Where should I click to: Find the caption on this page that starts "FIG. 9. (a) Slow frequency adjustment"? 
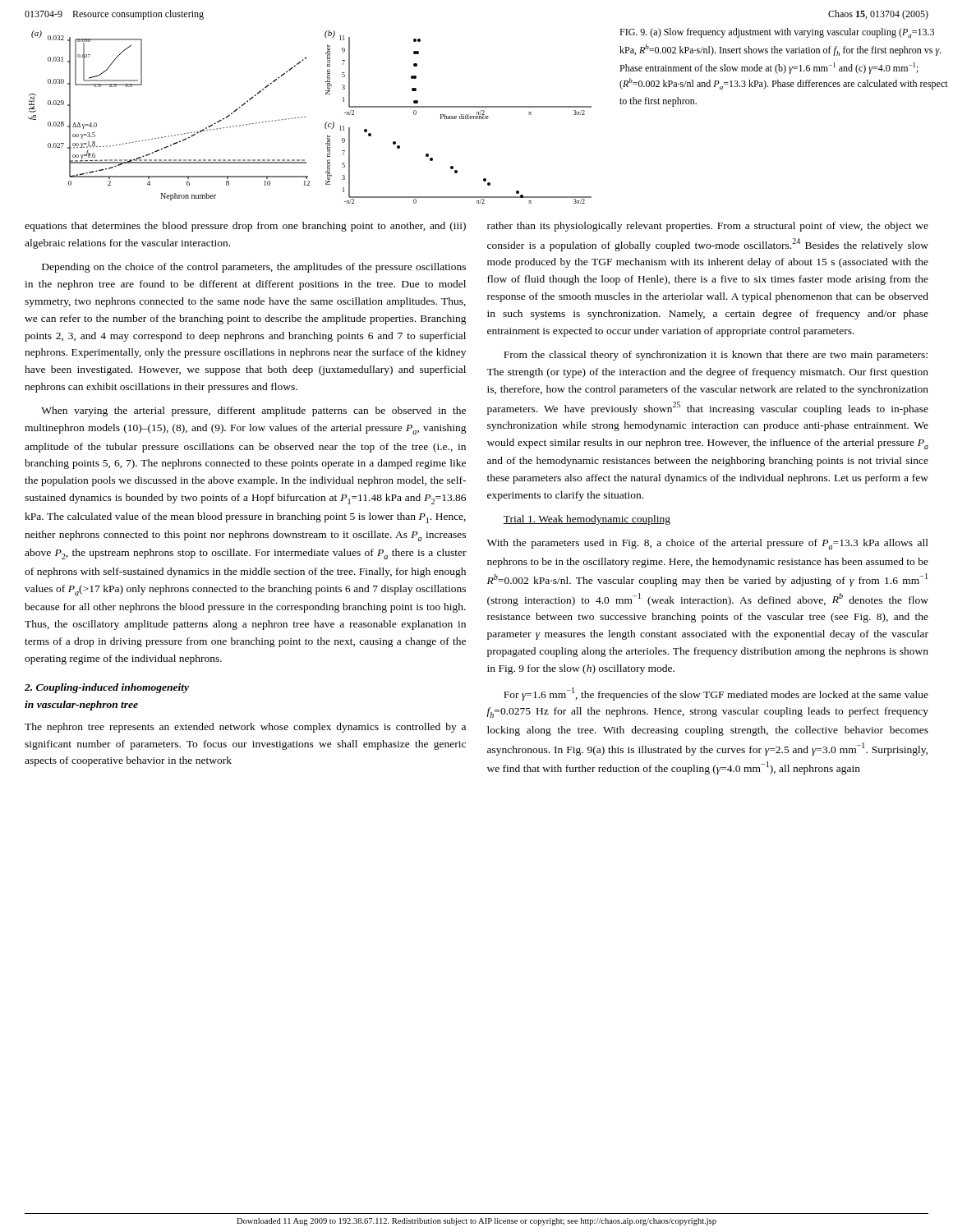(x=784, y=66)
